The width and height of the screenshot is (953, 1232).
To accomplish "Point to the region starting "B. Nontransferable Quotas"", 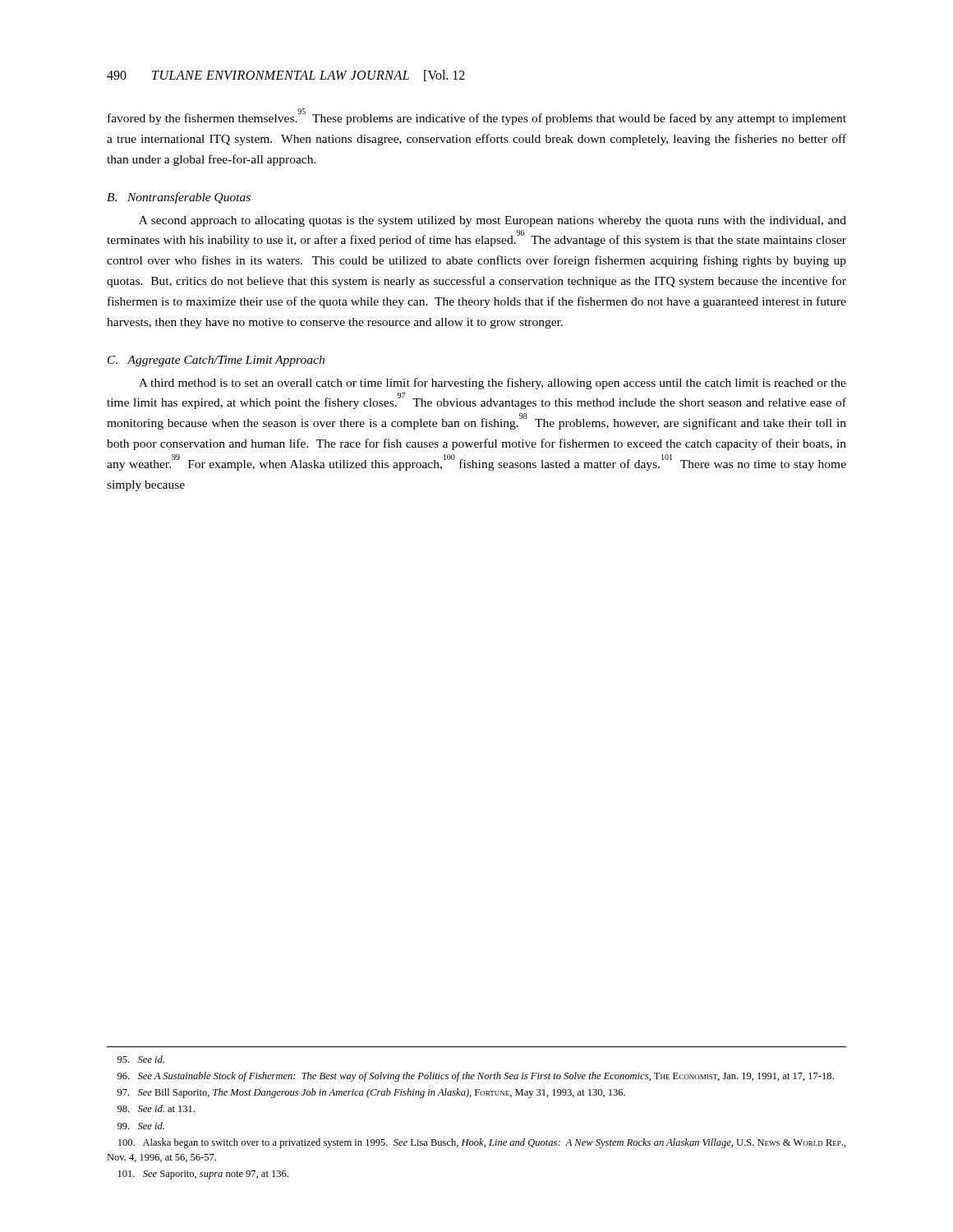I will coord(179,197).
